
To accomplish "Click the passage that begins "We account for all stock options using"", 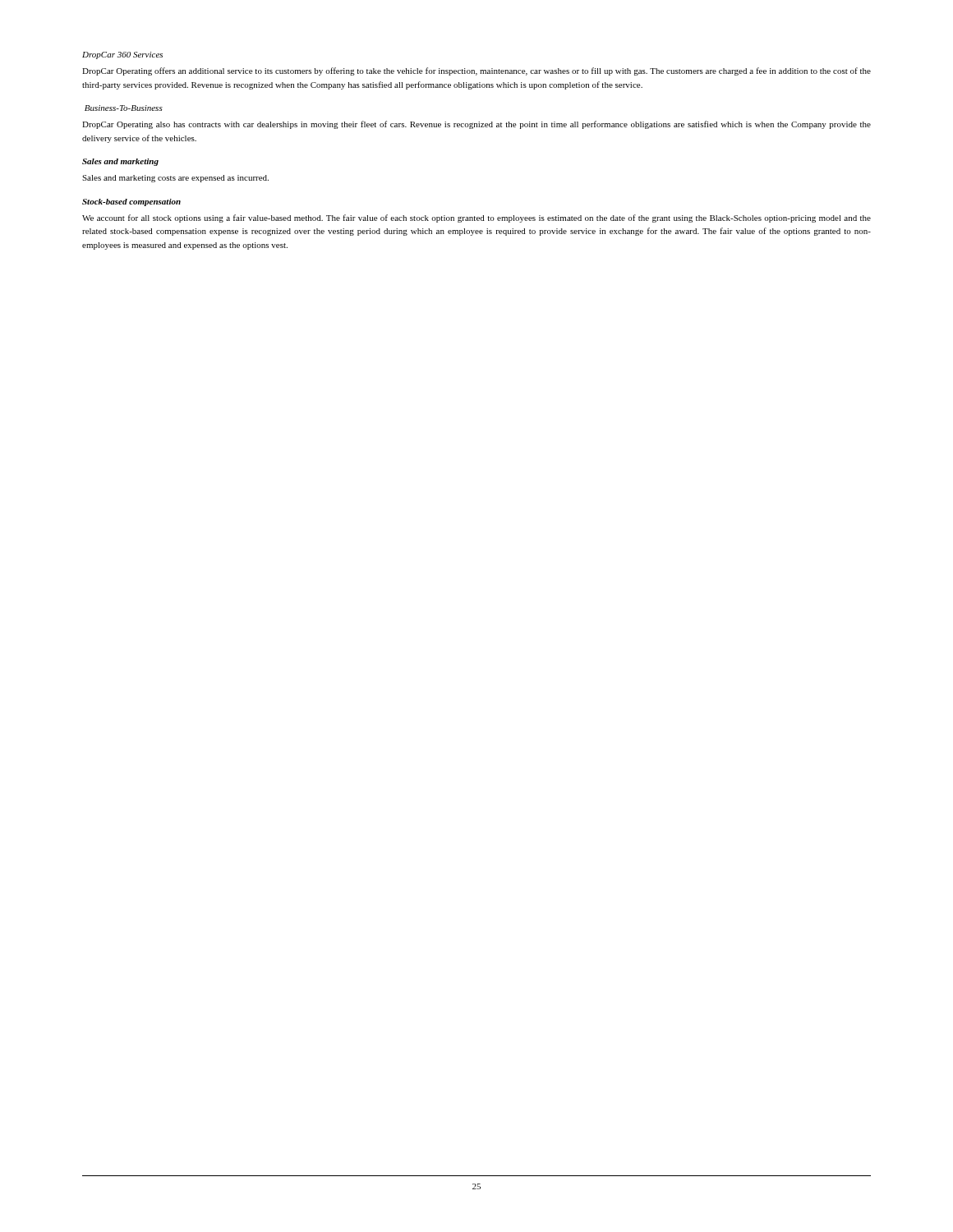I will point(476,231).
